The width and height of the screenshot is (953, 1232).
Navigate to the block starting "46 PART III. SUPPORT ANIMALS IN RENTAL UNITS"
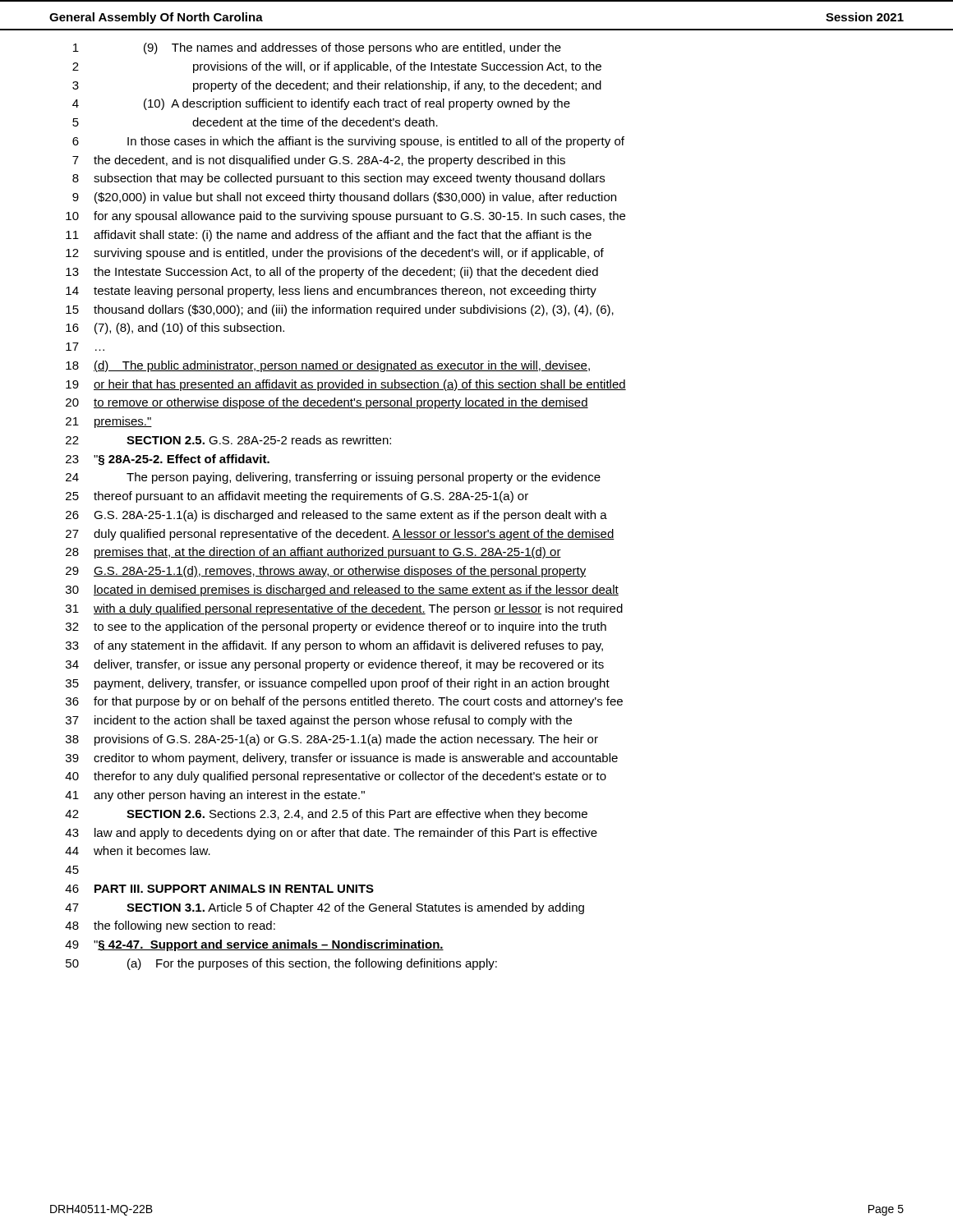(219, 889)
